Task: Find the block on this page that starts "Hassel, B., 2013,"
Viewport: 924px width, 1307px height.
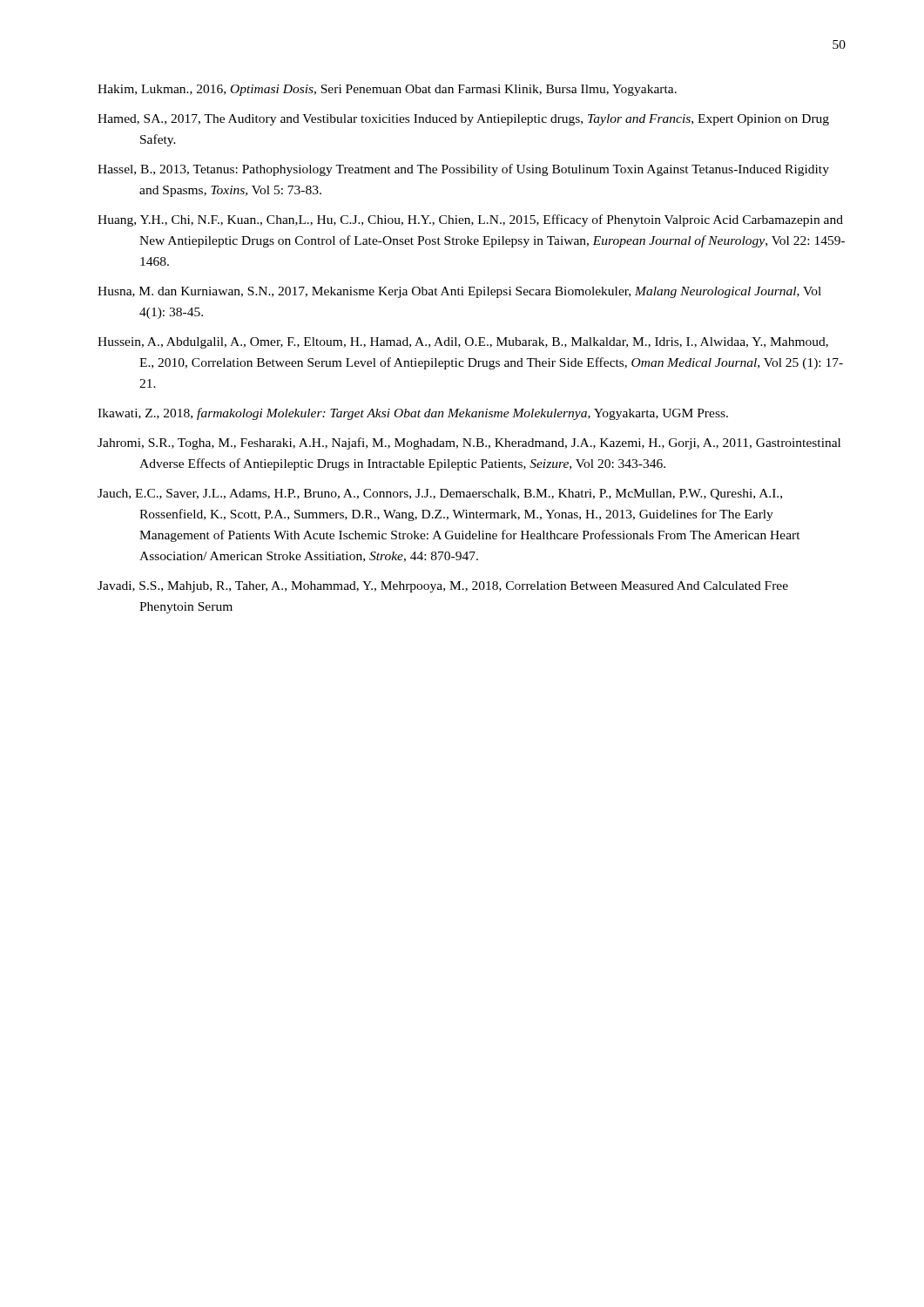Action: pos(463,179)
